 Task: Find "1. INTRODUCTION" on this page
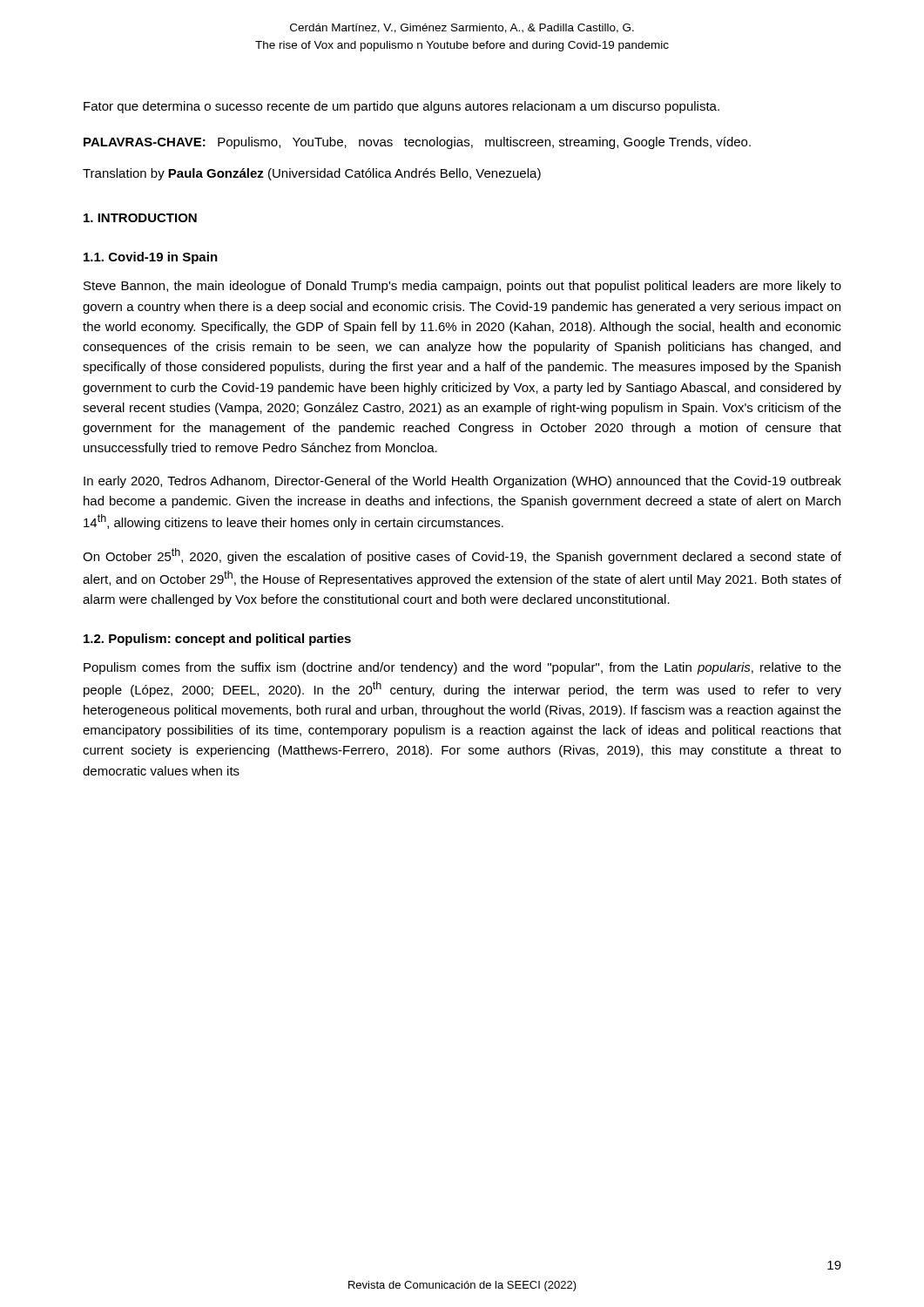(140, 217)
